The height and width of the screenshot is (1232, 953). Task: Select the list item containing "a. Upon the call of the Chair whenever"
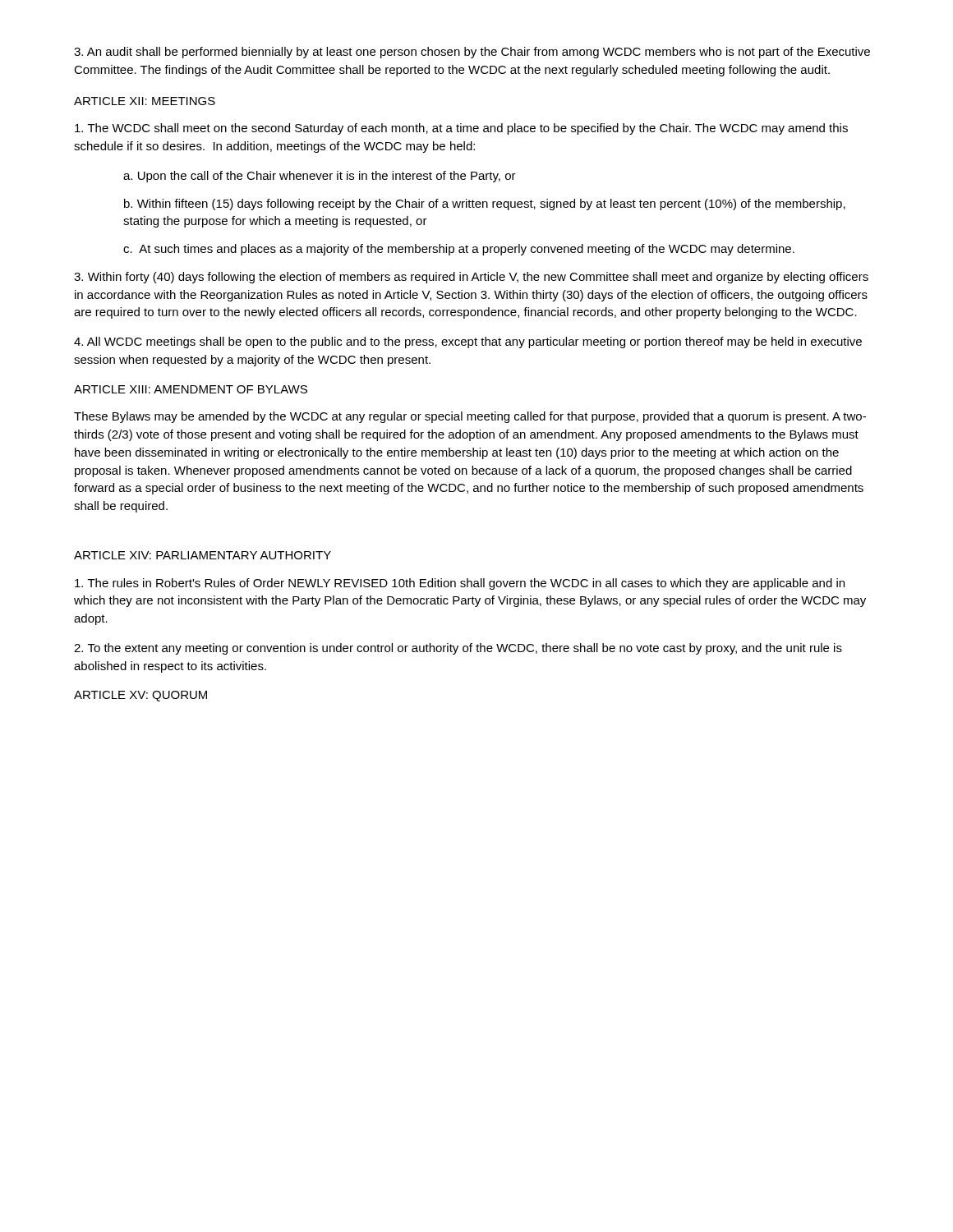tap(319, 175)
